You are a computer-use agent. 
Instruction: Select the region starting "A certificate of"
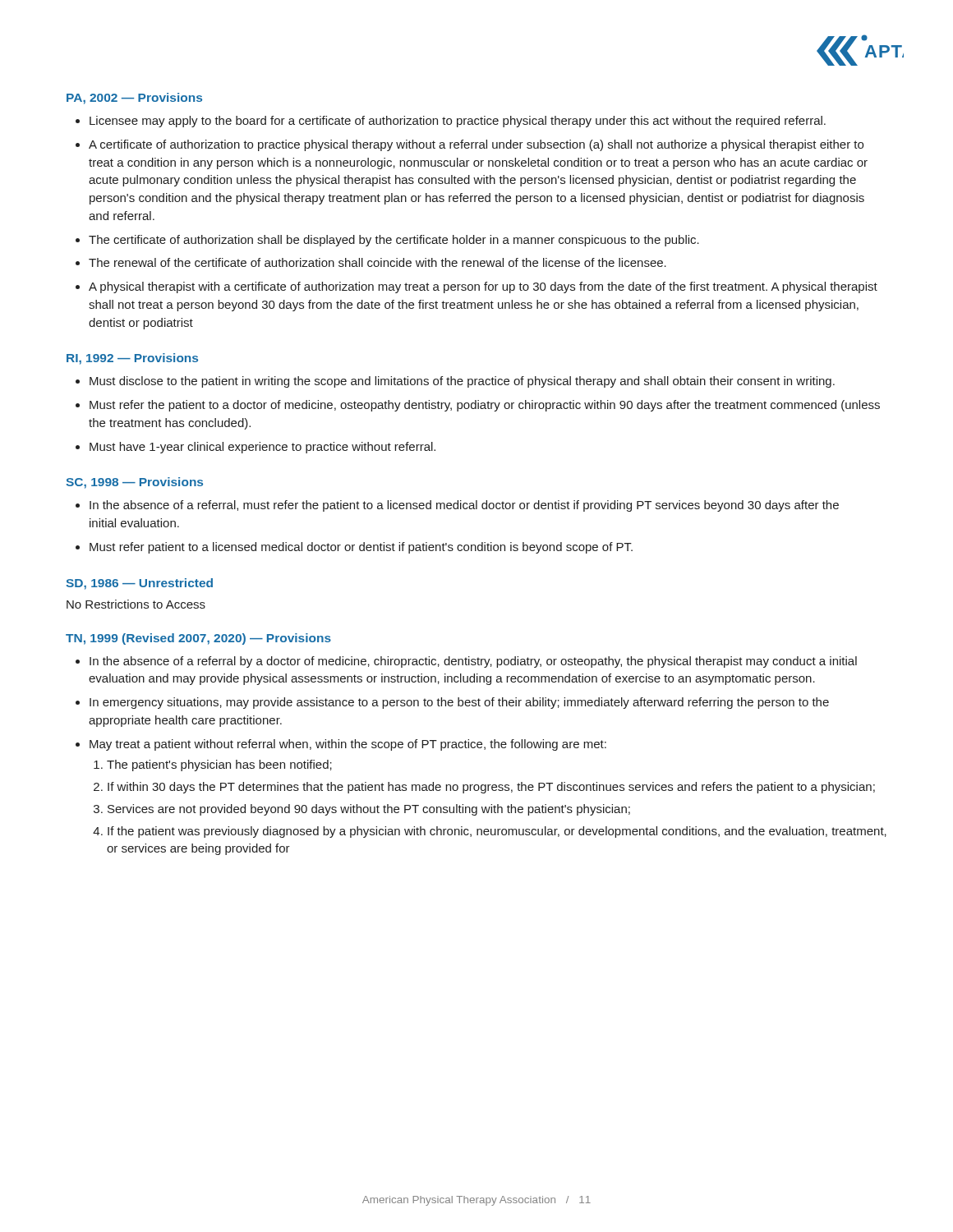(478, 180)
